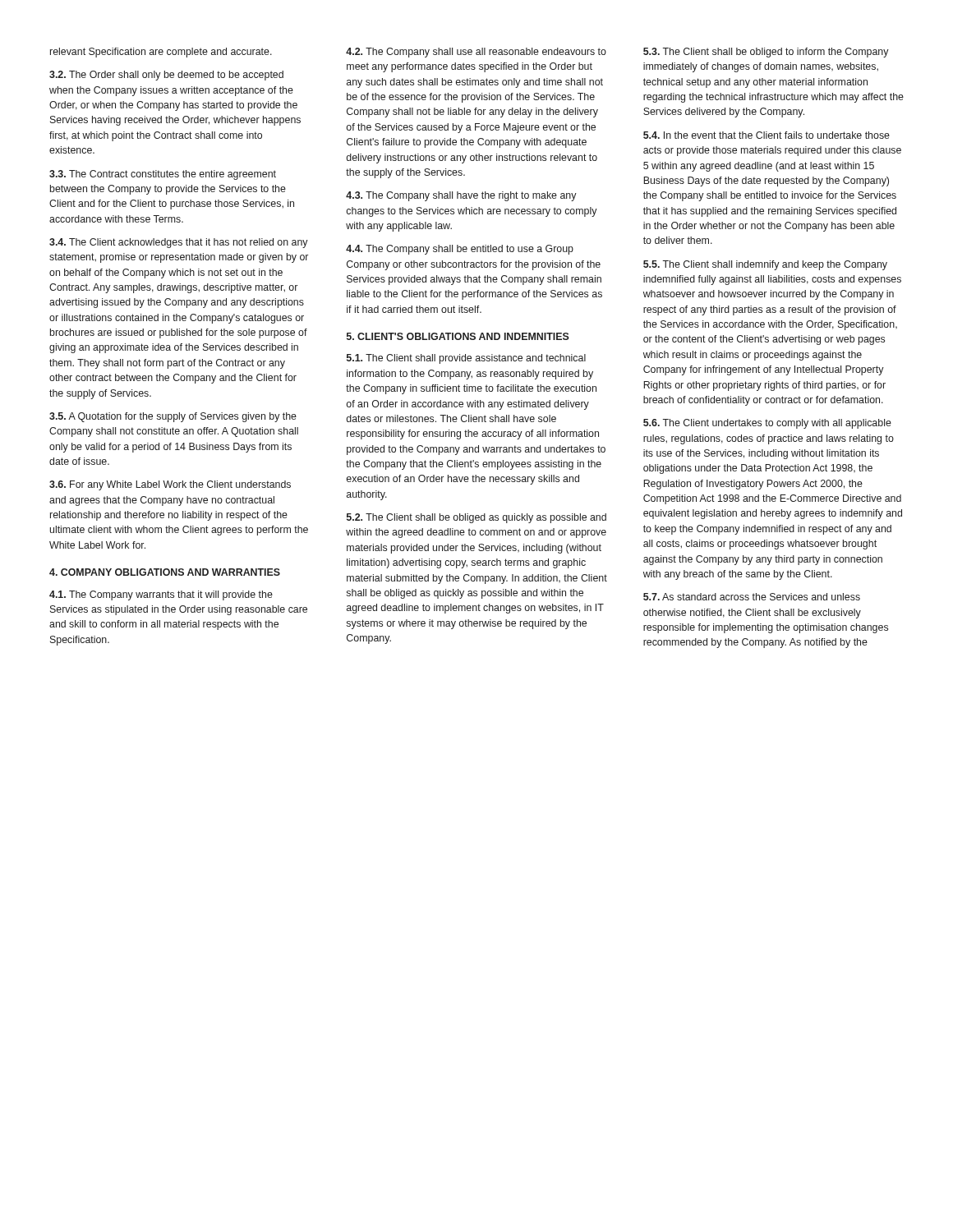
Task: Select the element starting "3. The Company shall have the right"
Action: (x=476, y=211)
